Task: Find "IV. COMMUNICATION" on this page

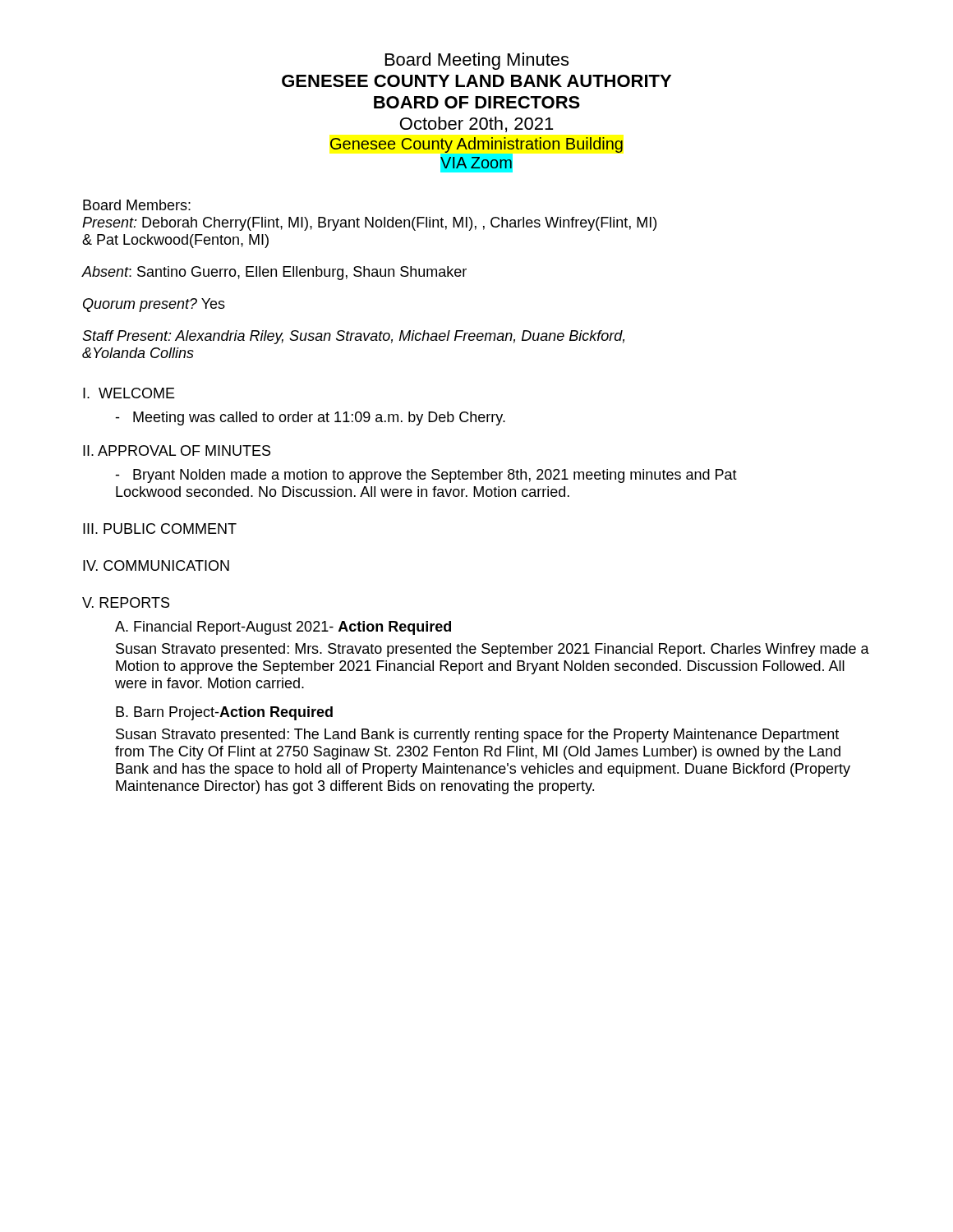Action: coord(156,566)
